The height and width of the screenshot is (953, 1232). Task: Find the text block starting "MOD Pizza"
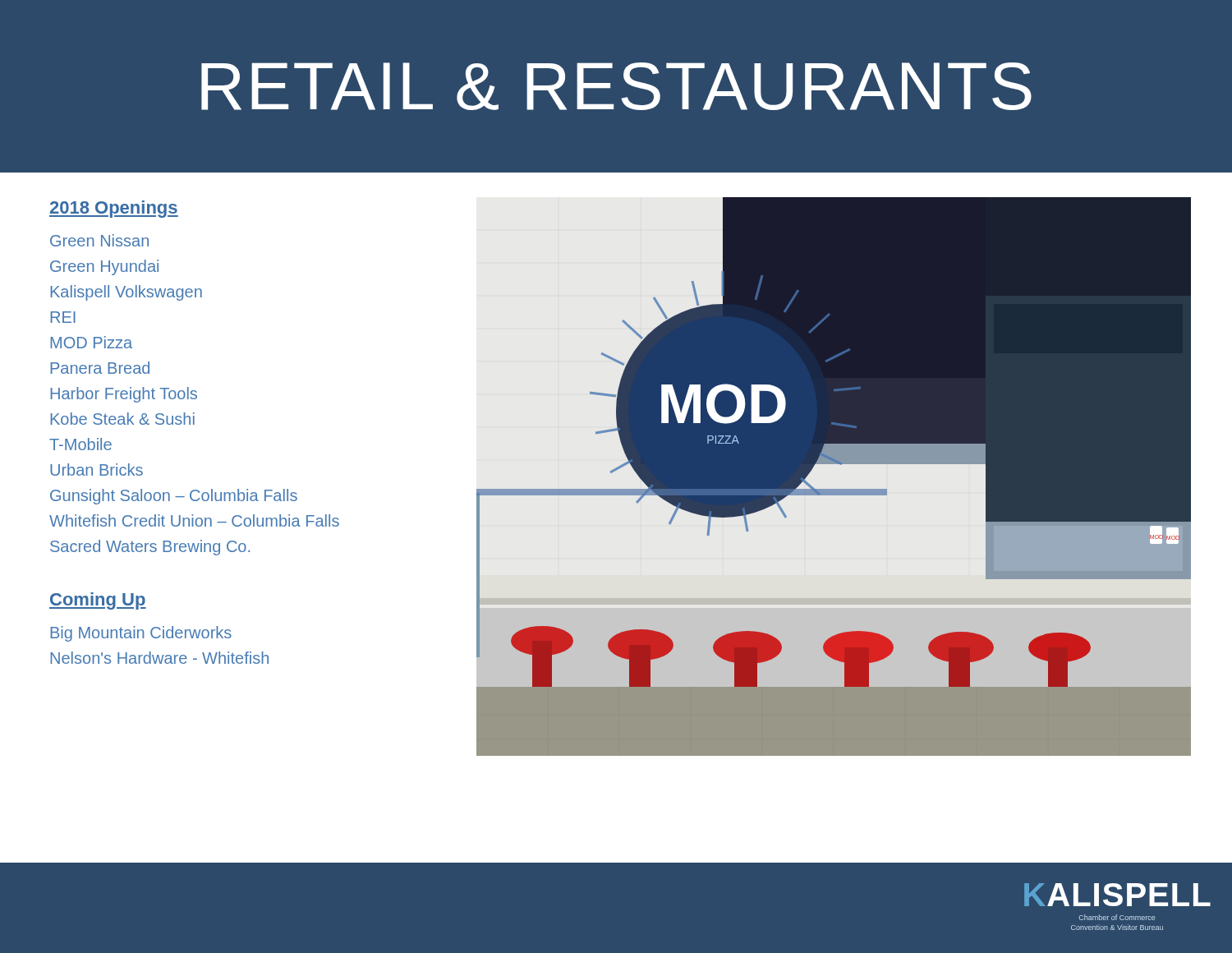tap(91, 343)
